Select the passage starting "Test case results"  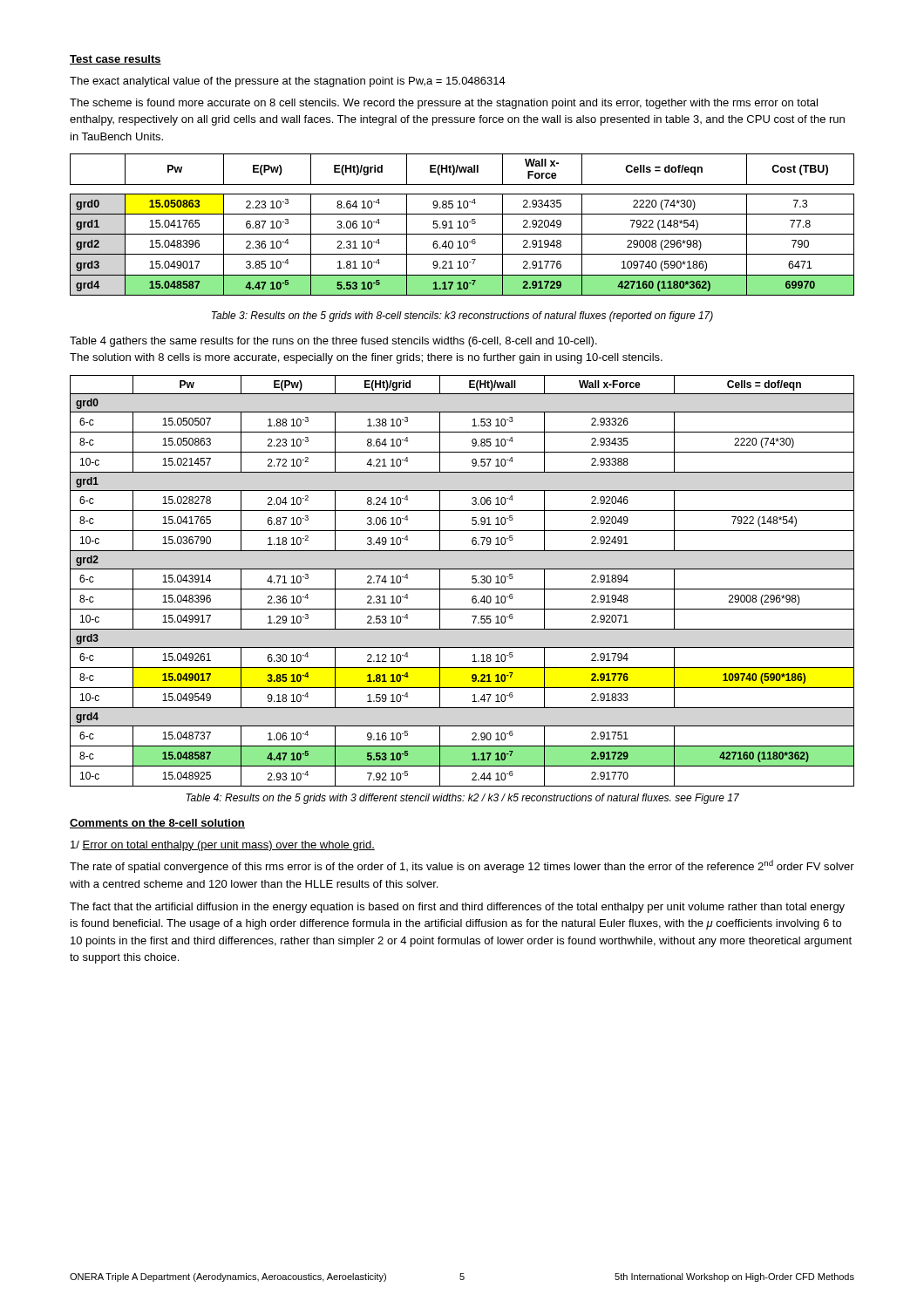[x=115, y=59]
